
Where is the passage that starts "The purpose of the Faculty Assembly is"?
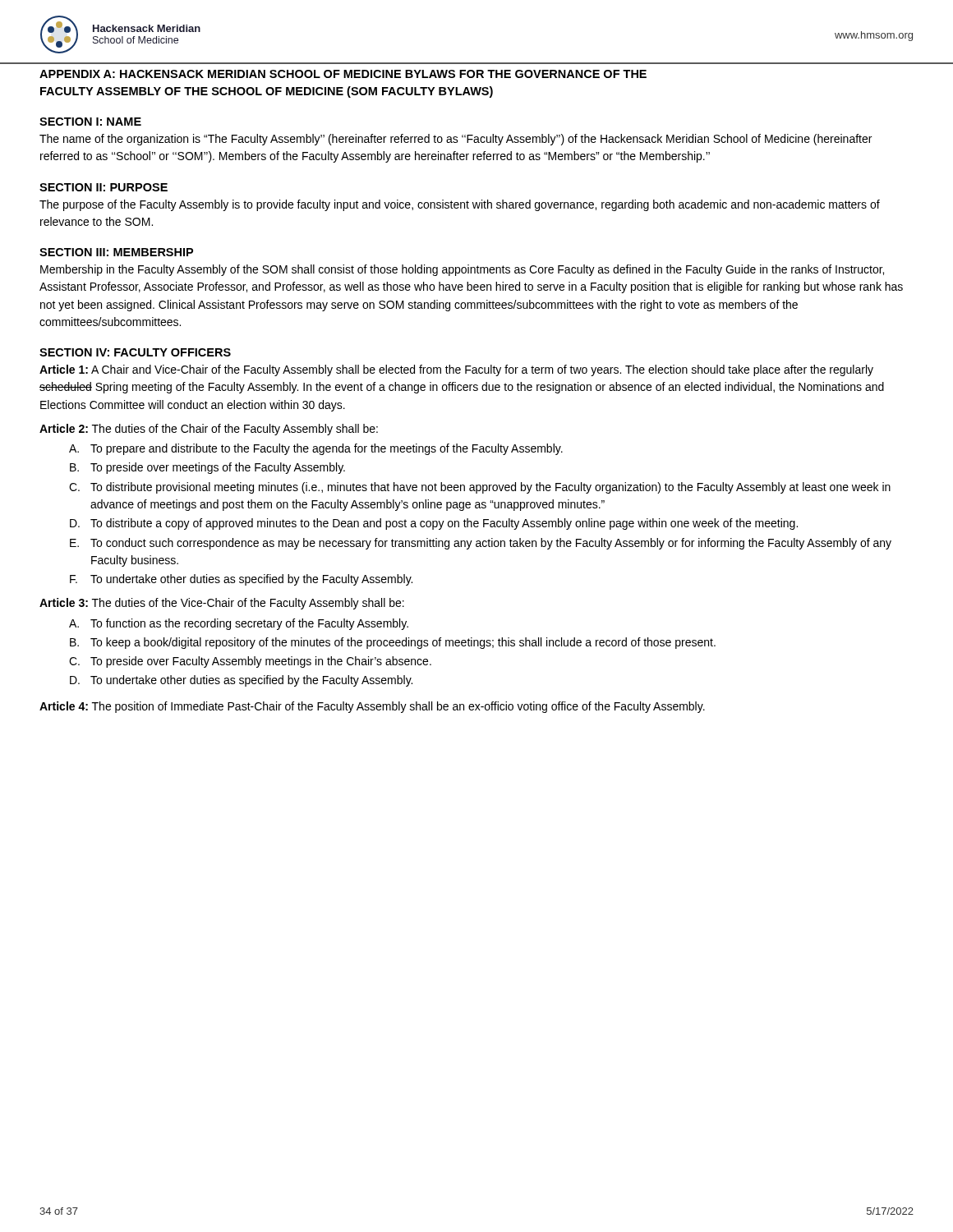(x=459, y=213)
